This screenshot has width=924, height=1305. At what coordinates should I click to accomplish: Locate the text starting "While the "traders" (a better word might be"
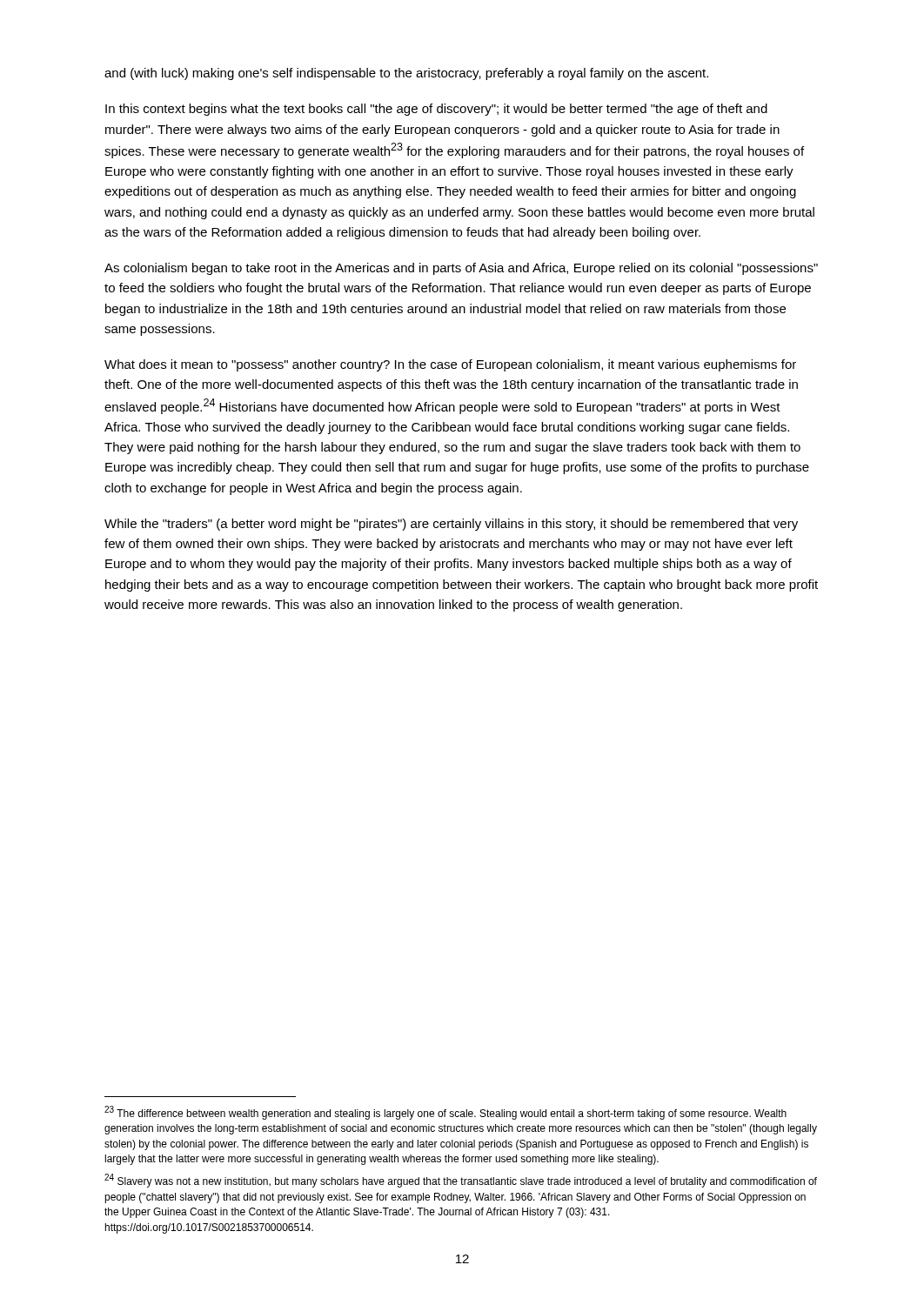[x=461, y=564]
